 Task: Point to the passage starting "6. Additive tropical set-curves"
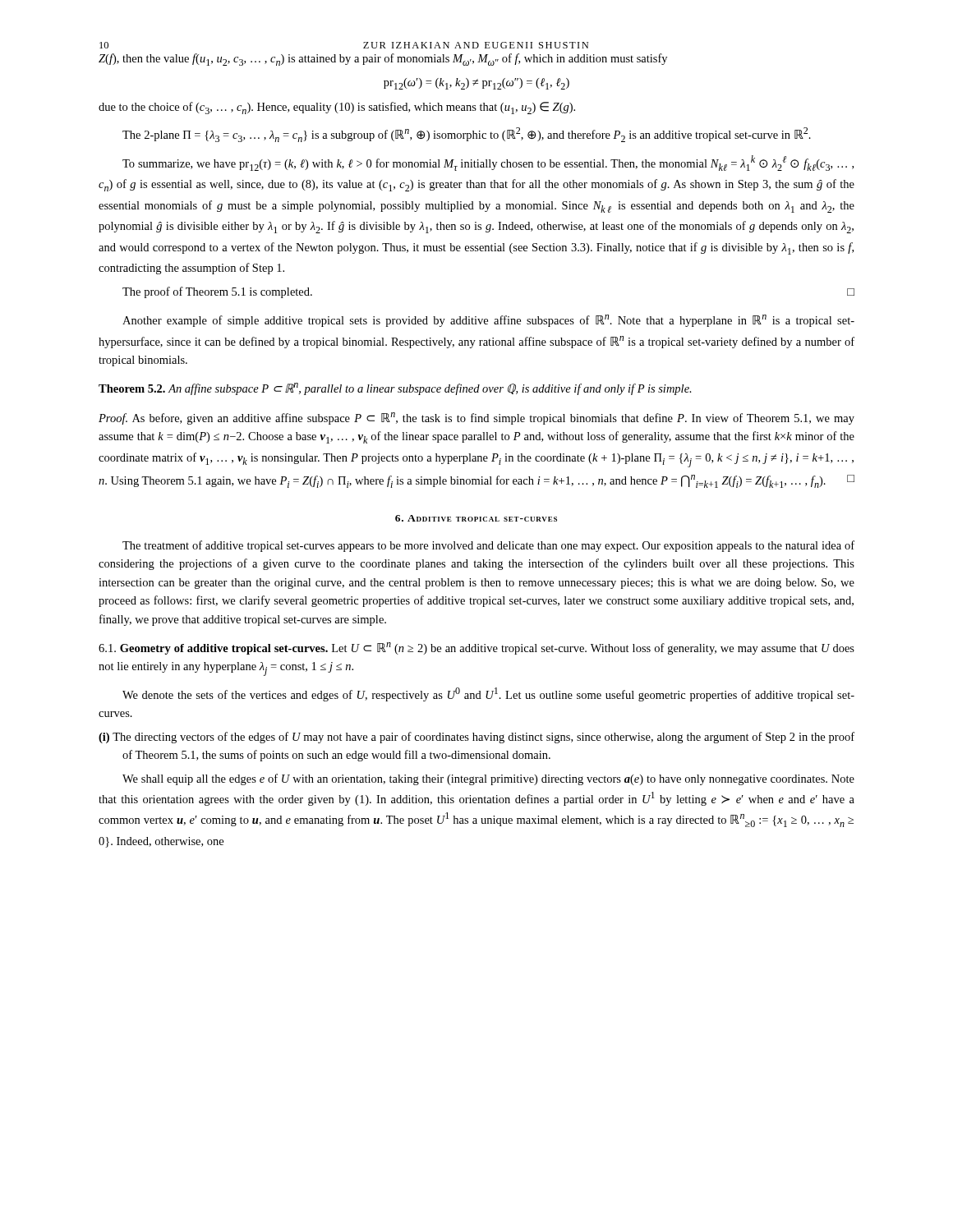[476, 518]
